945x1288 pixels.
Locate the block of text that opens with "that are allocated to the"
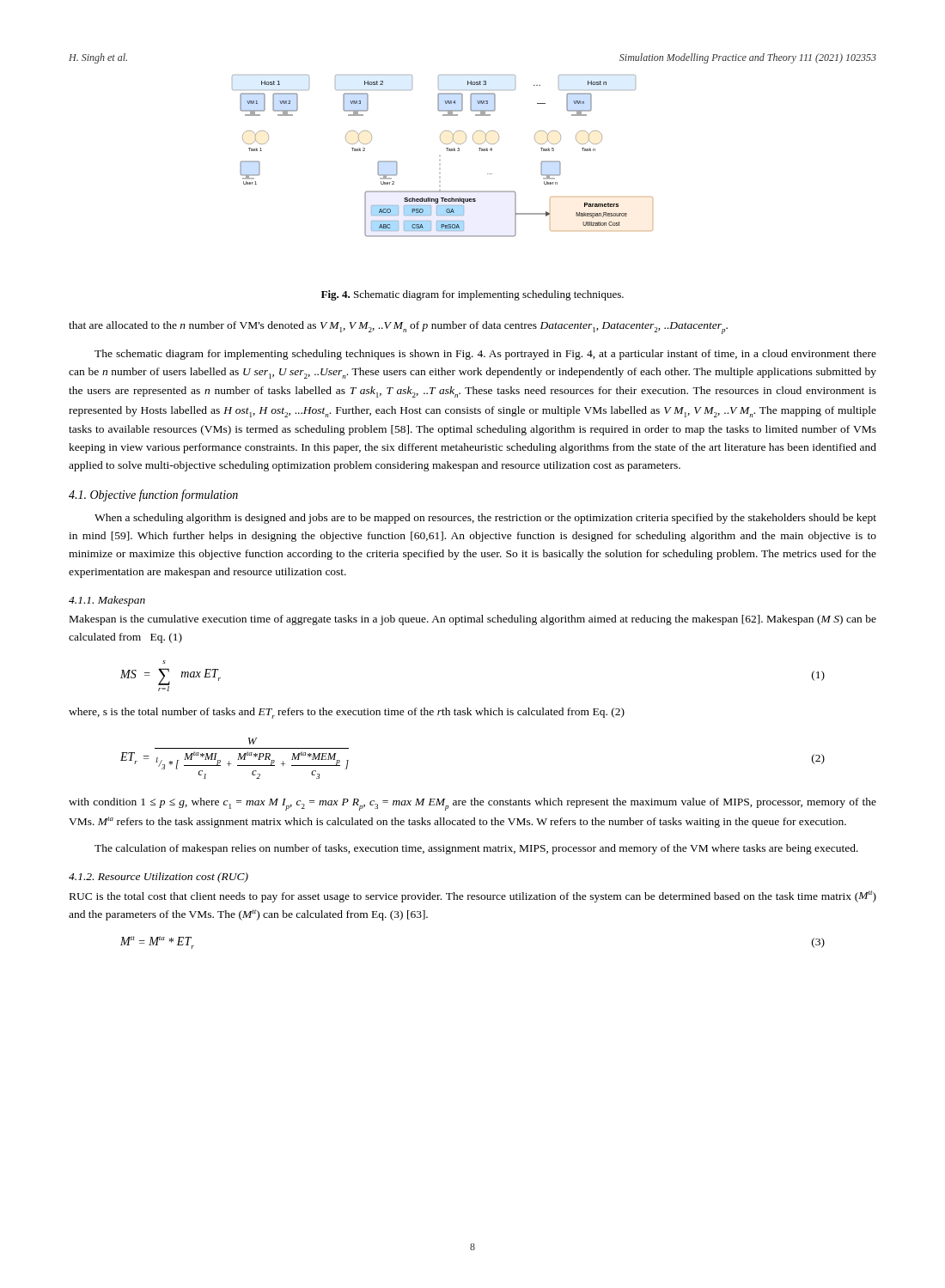399,326
